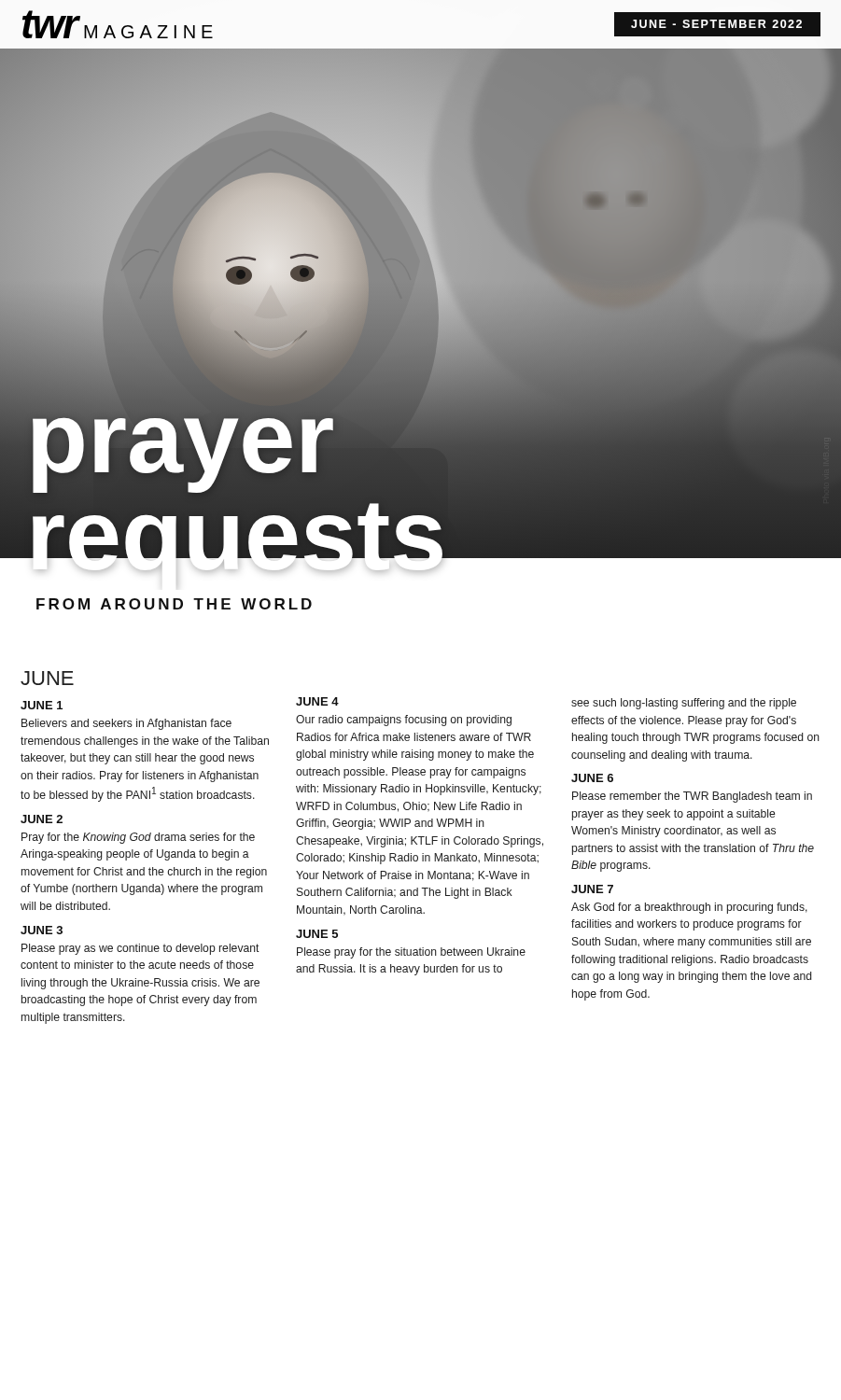Locate the photo
This screenshot has width=841, height=1400.
420,279
